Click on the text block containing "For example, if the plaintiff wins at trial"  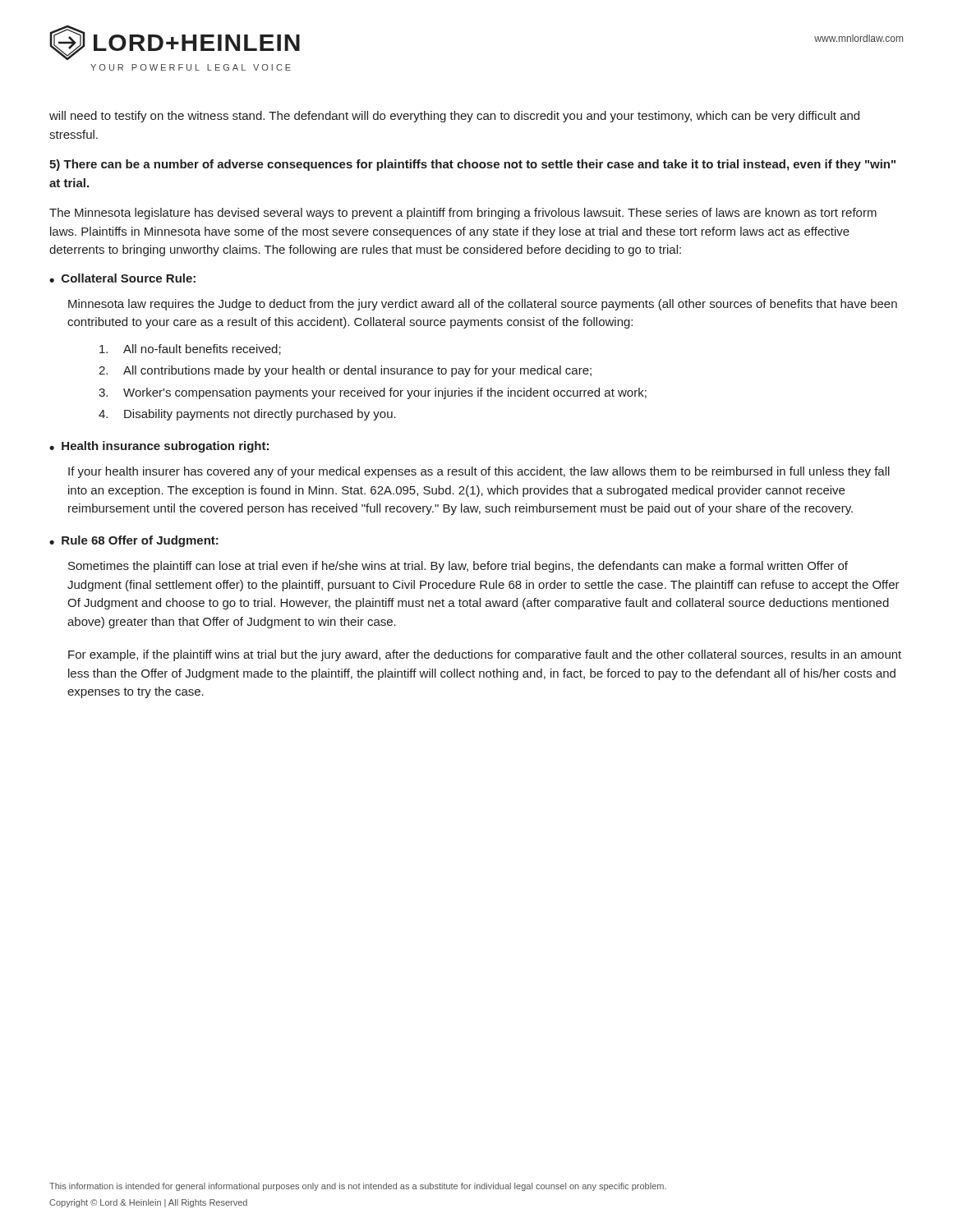484,673
